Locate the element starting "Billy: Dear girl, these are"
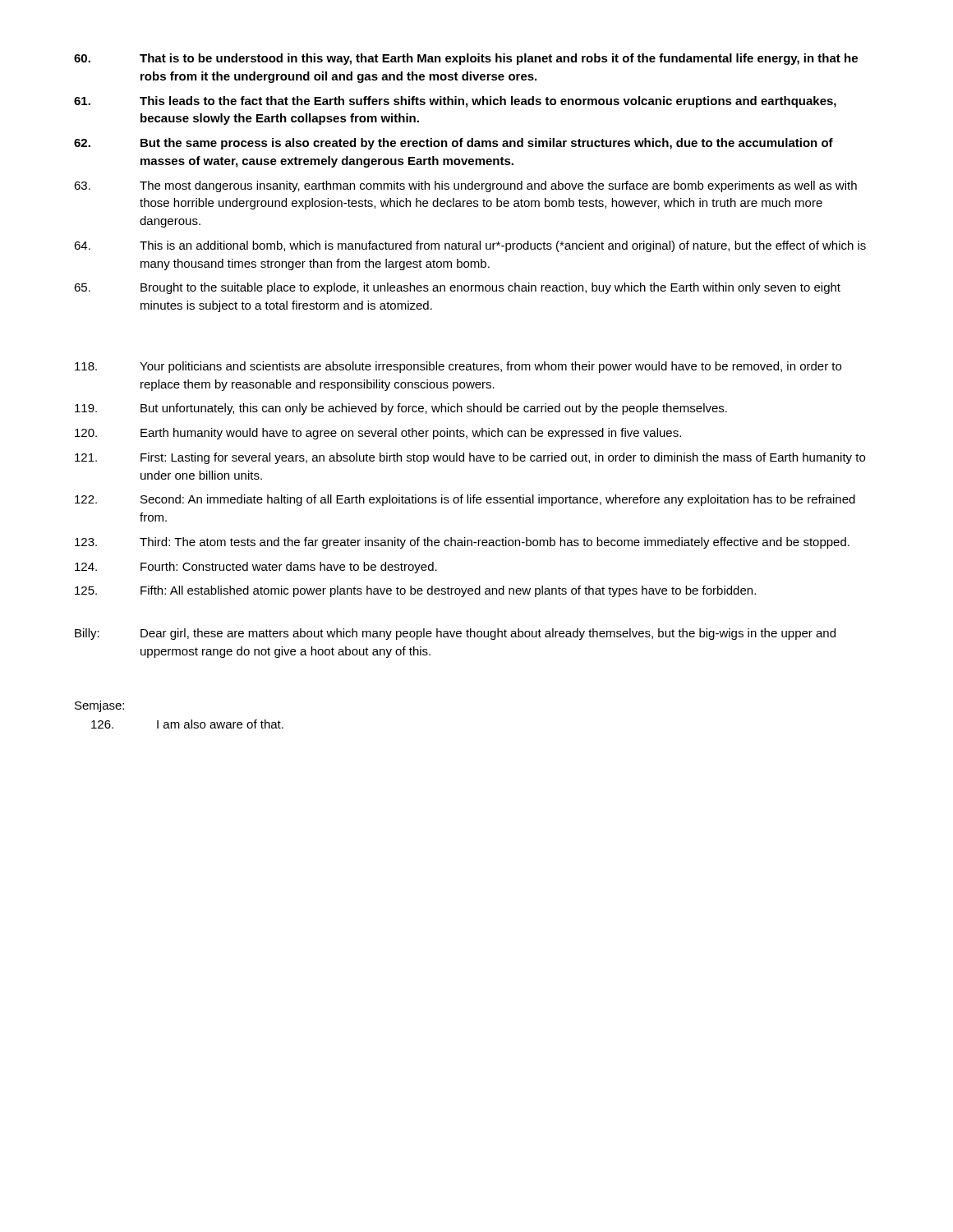The width and height of the screenshot is (953, 1232). [x=476, y=642]
